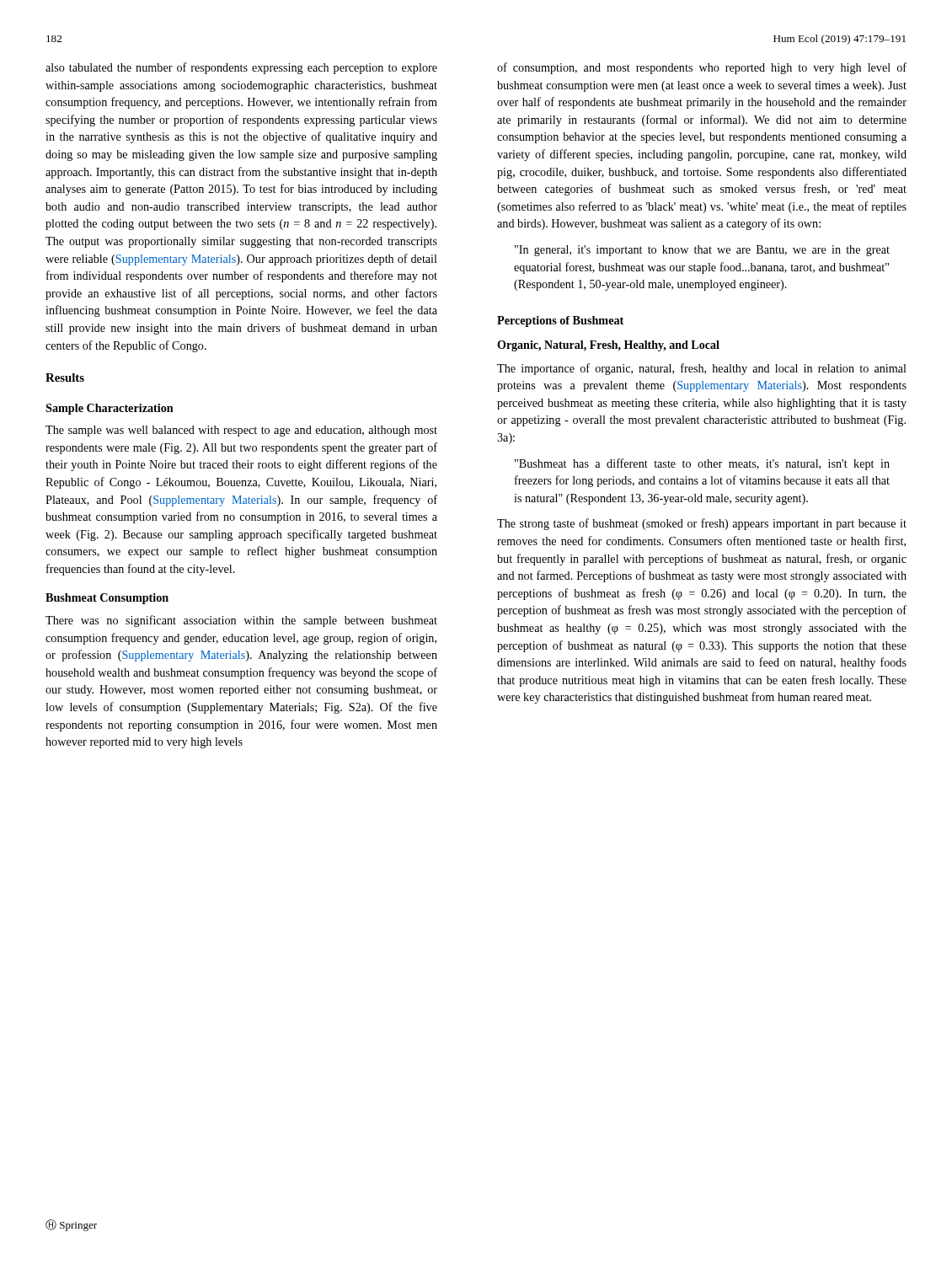Find the section header with the text "Organic, Natural, Fresh, Healthy,"
The image size is (952, 1264).
608,345
